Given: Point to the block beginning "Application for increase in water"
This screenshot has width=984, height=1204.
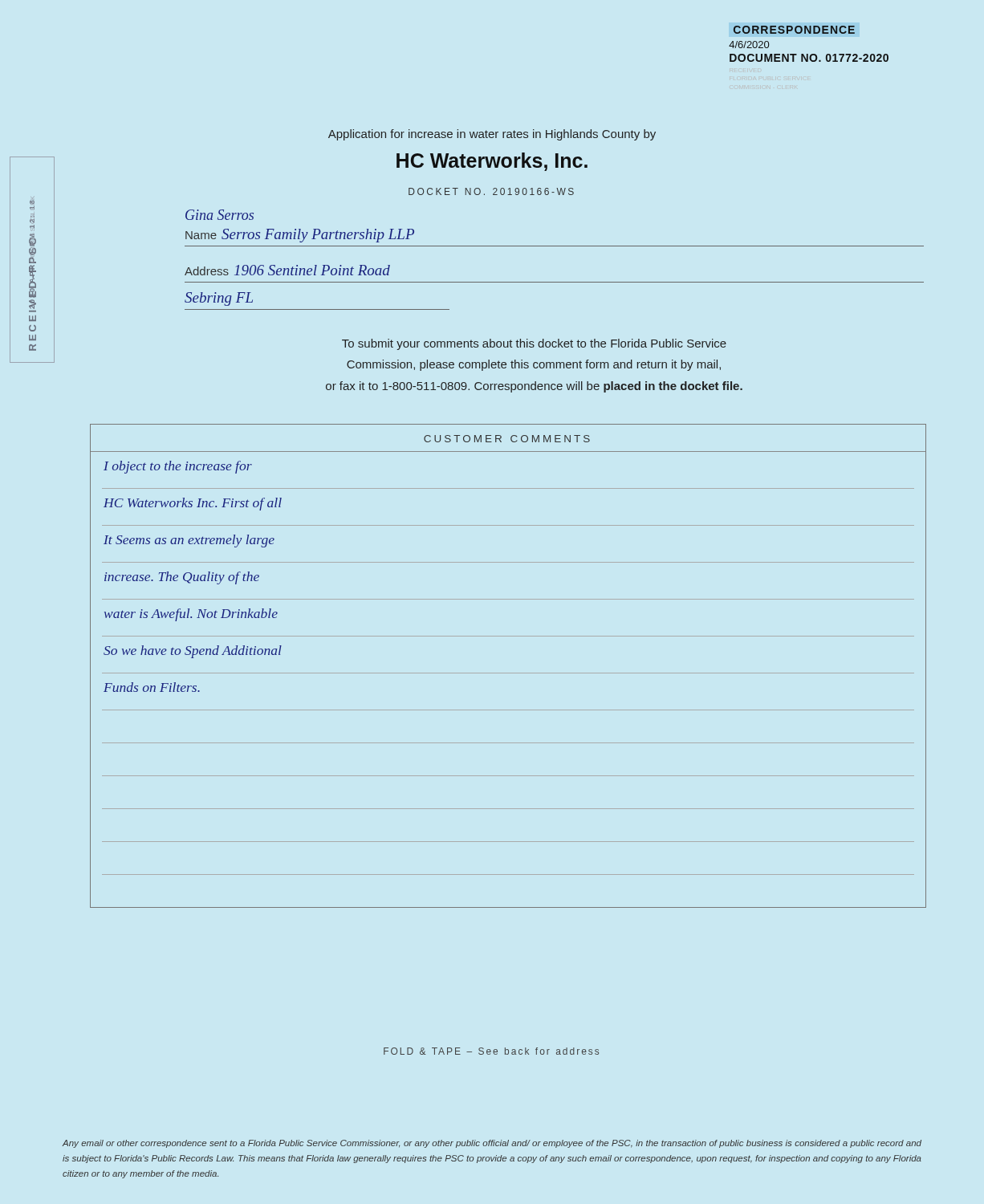Looking at the screenshot, I should click(492, 134).
